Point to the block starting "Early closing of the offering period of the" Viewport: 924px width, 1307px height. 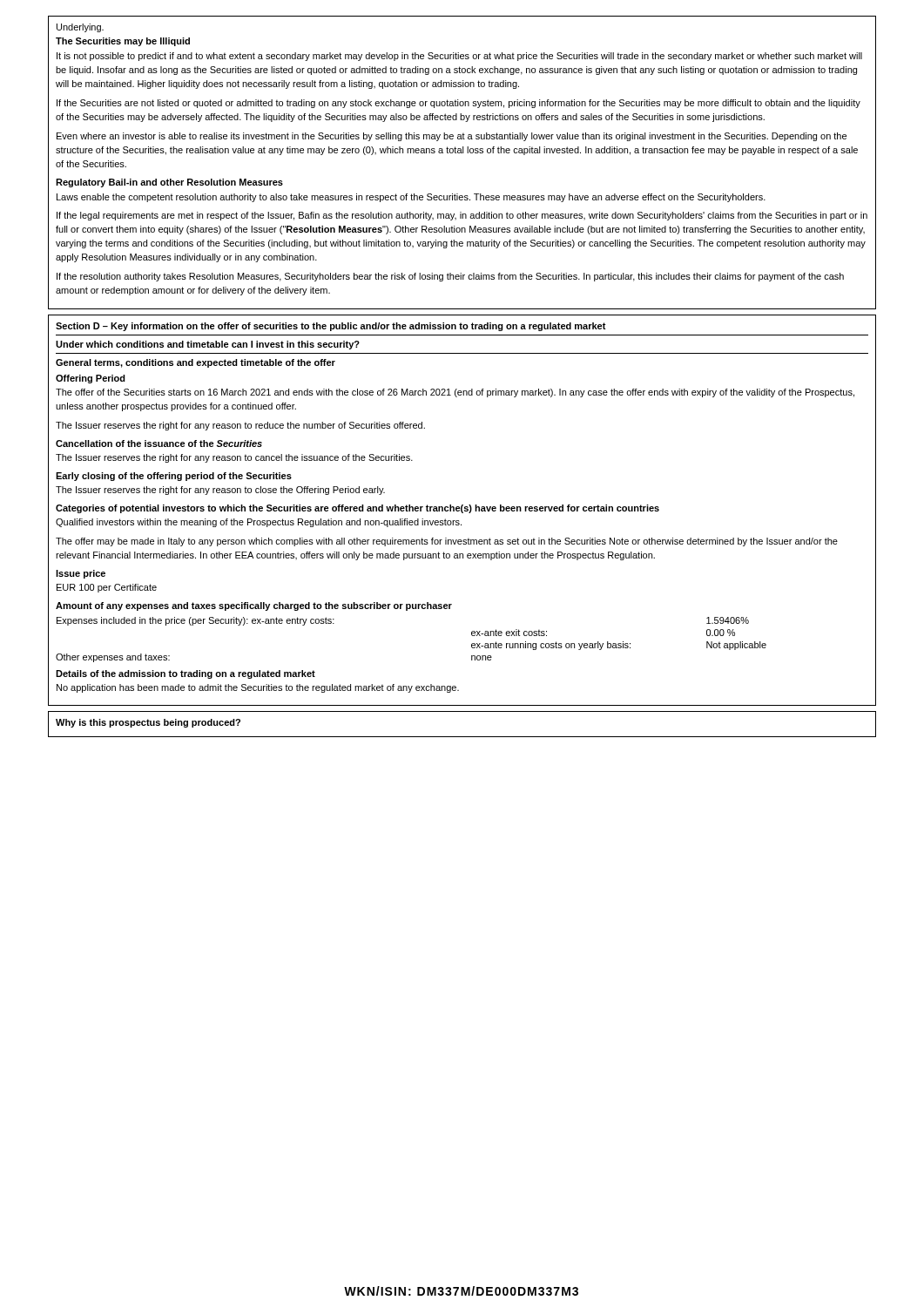tap(174, 476)
